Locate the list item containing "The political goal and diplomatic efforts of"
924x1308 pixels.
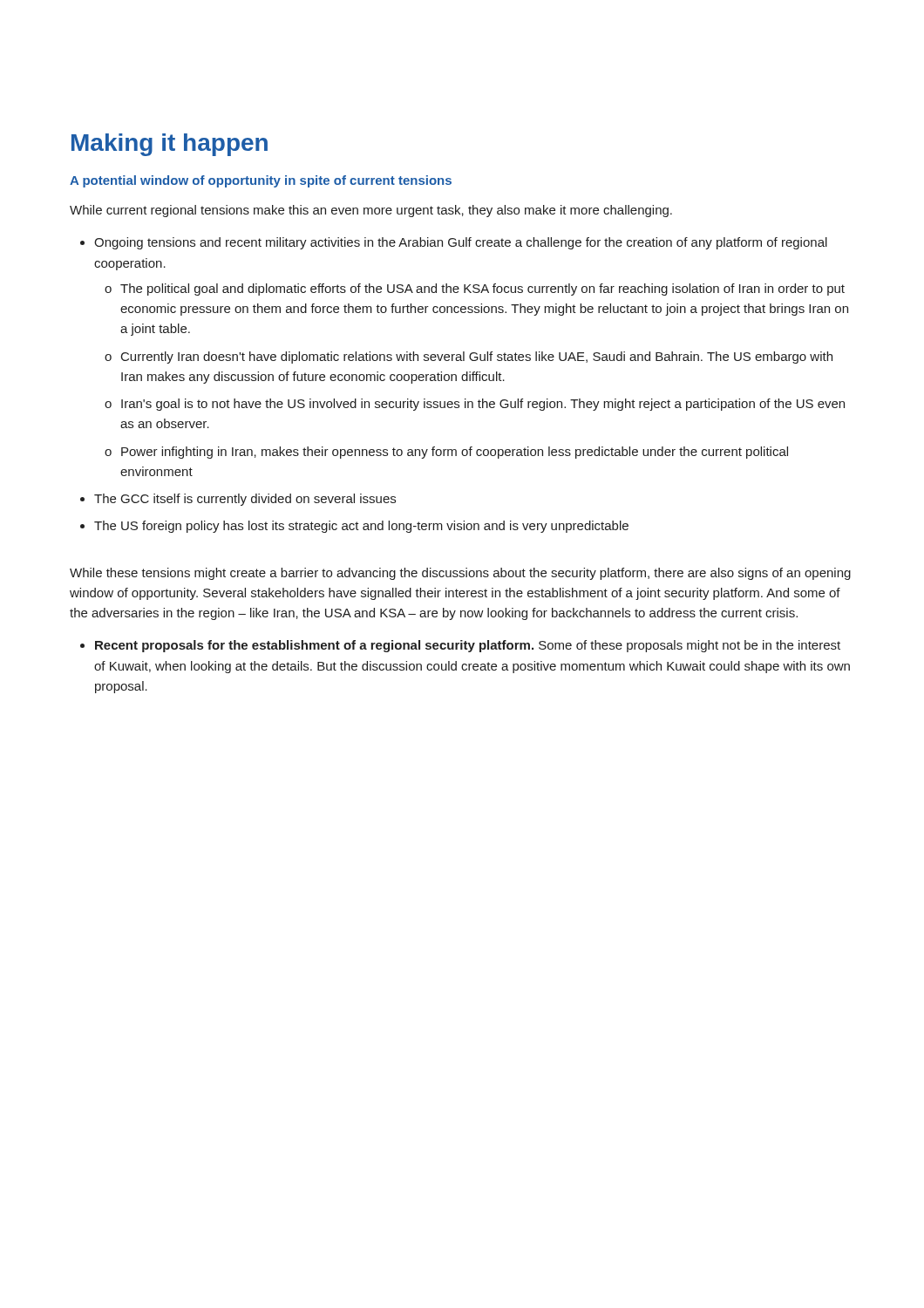click(485, 308)
